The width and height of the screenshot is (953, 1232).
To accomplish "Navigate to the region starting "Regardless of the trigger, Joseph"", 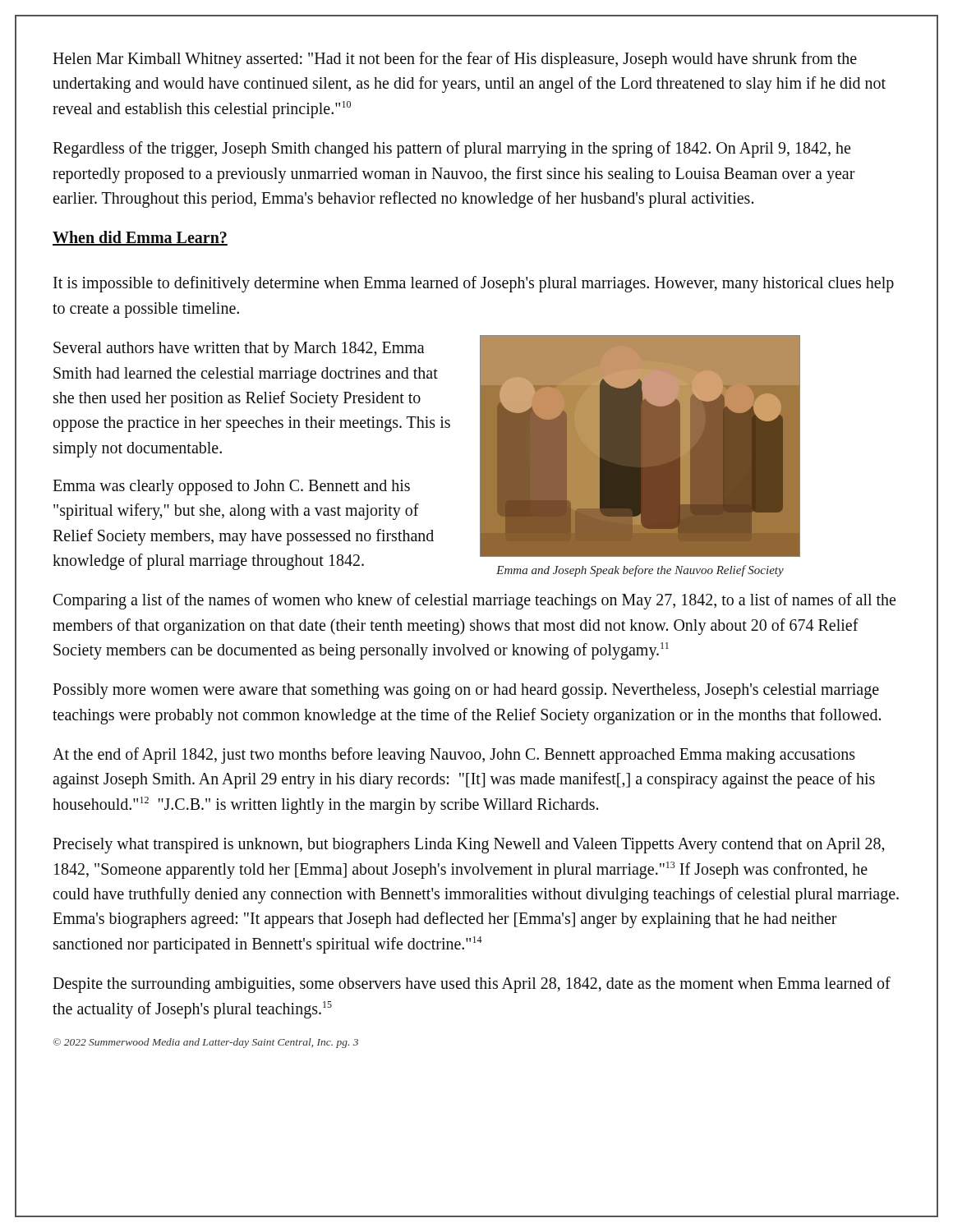I will [454, 173].
